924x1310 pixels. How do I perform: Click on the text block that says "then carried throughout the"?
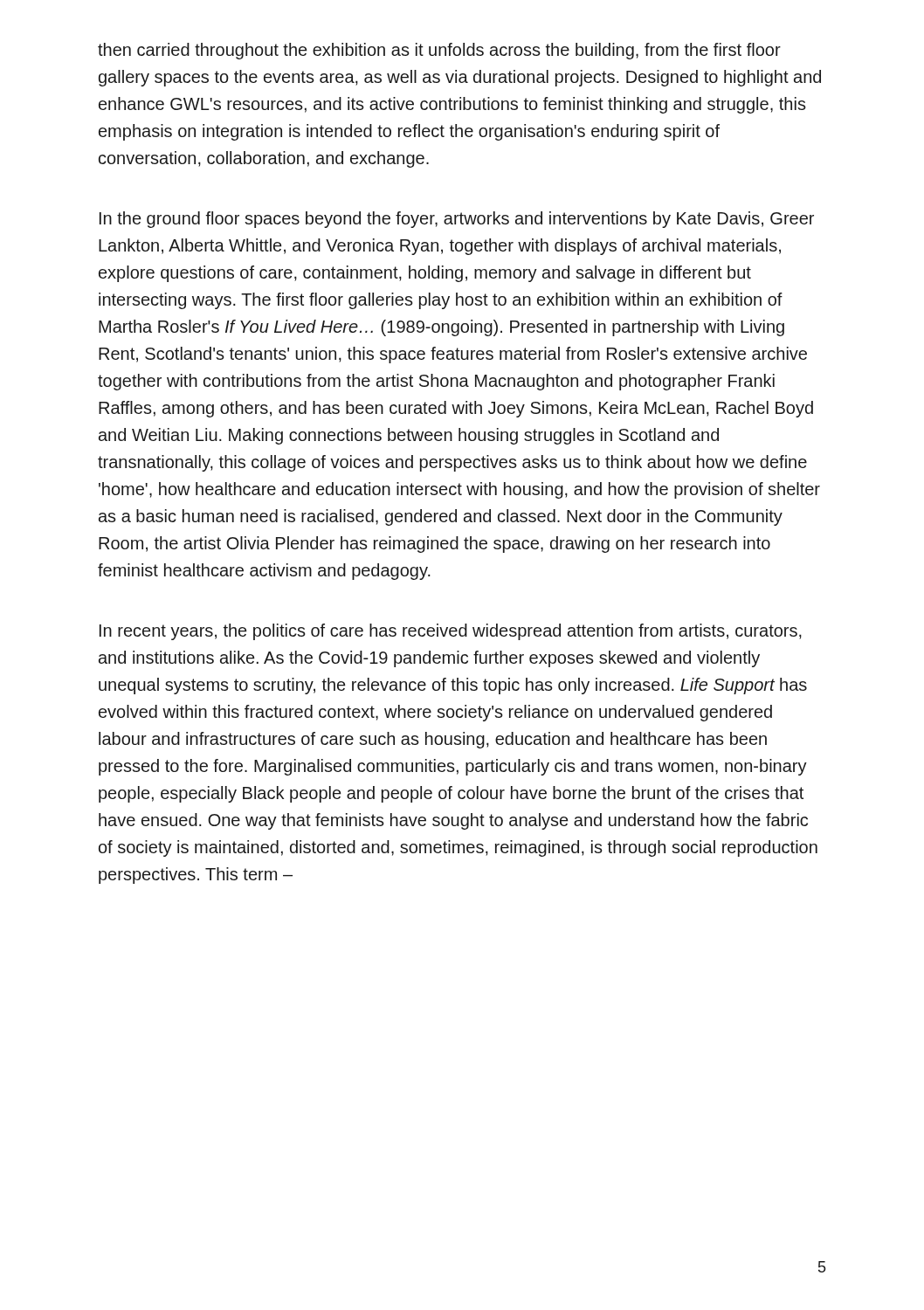[460, 104]
